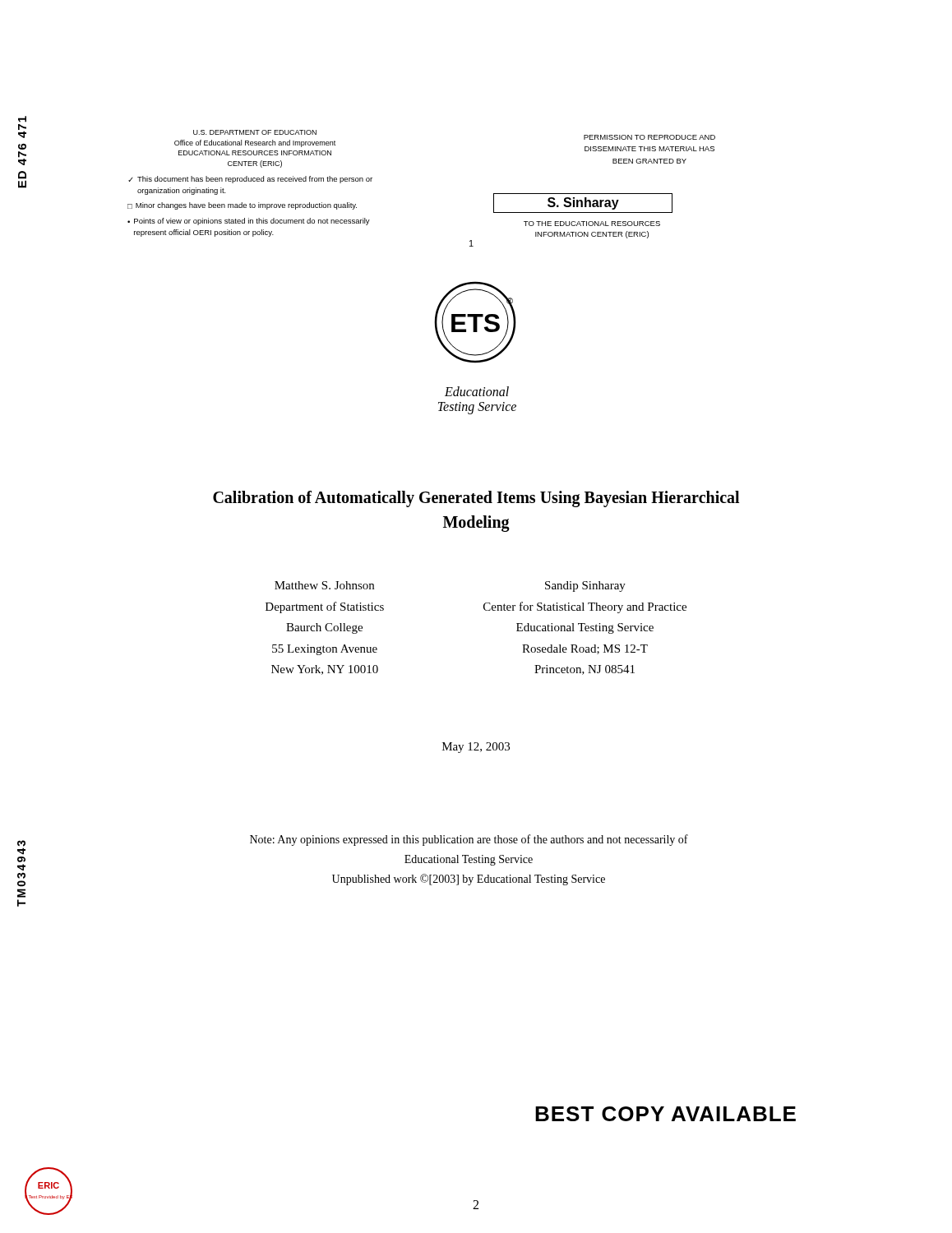
Task: Click on the region starting "PERMISSION TO REPRODUCE AND DISSEMINATE THIS MATERIAL HAS"
Action: [649, 149]
